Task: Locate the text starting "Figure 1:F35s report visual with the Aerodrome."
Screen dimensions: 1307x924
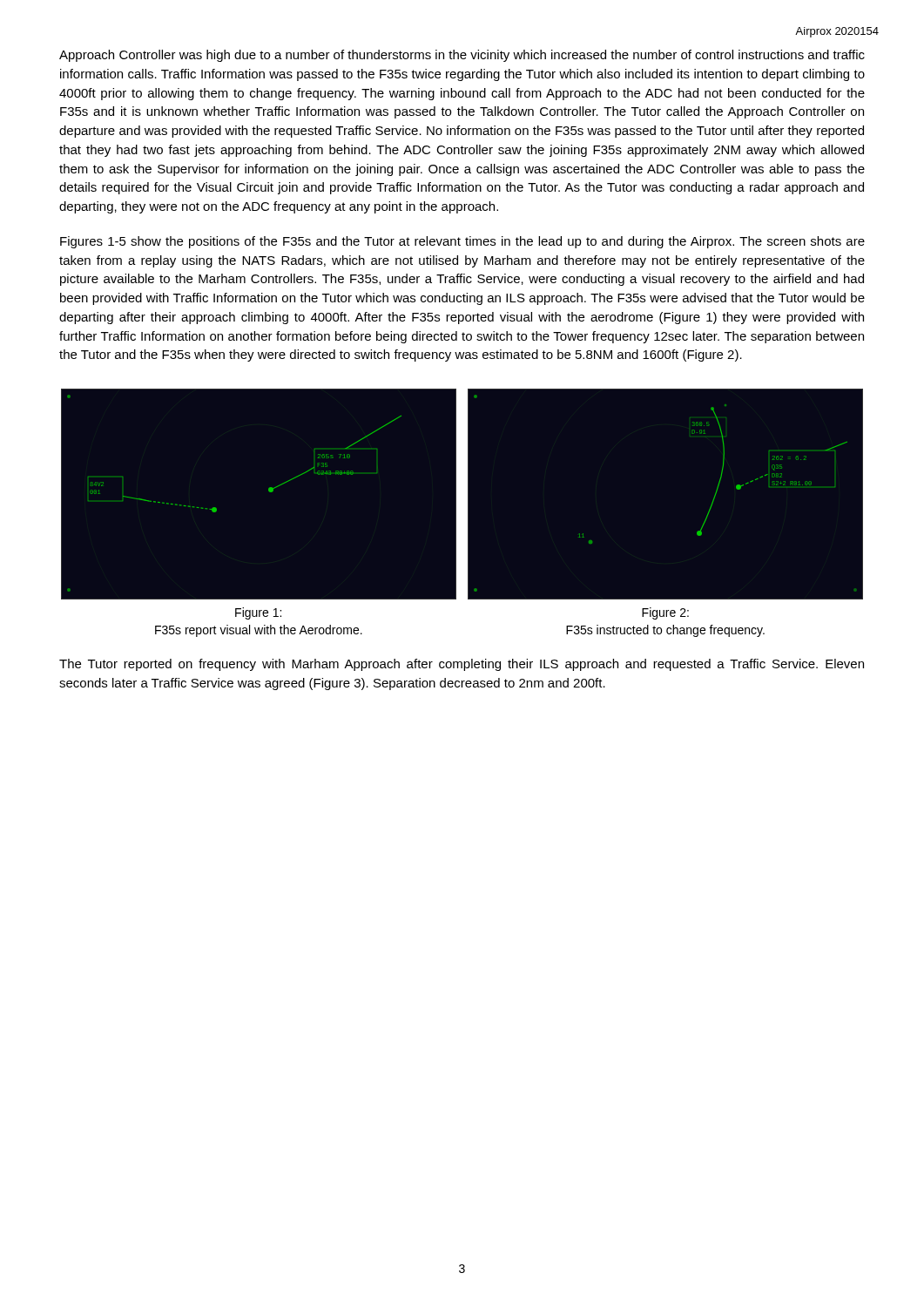Action: (x=258, y=621)
